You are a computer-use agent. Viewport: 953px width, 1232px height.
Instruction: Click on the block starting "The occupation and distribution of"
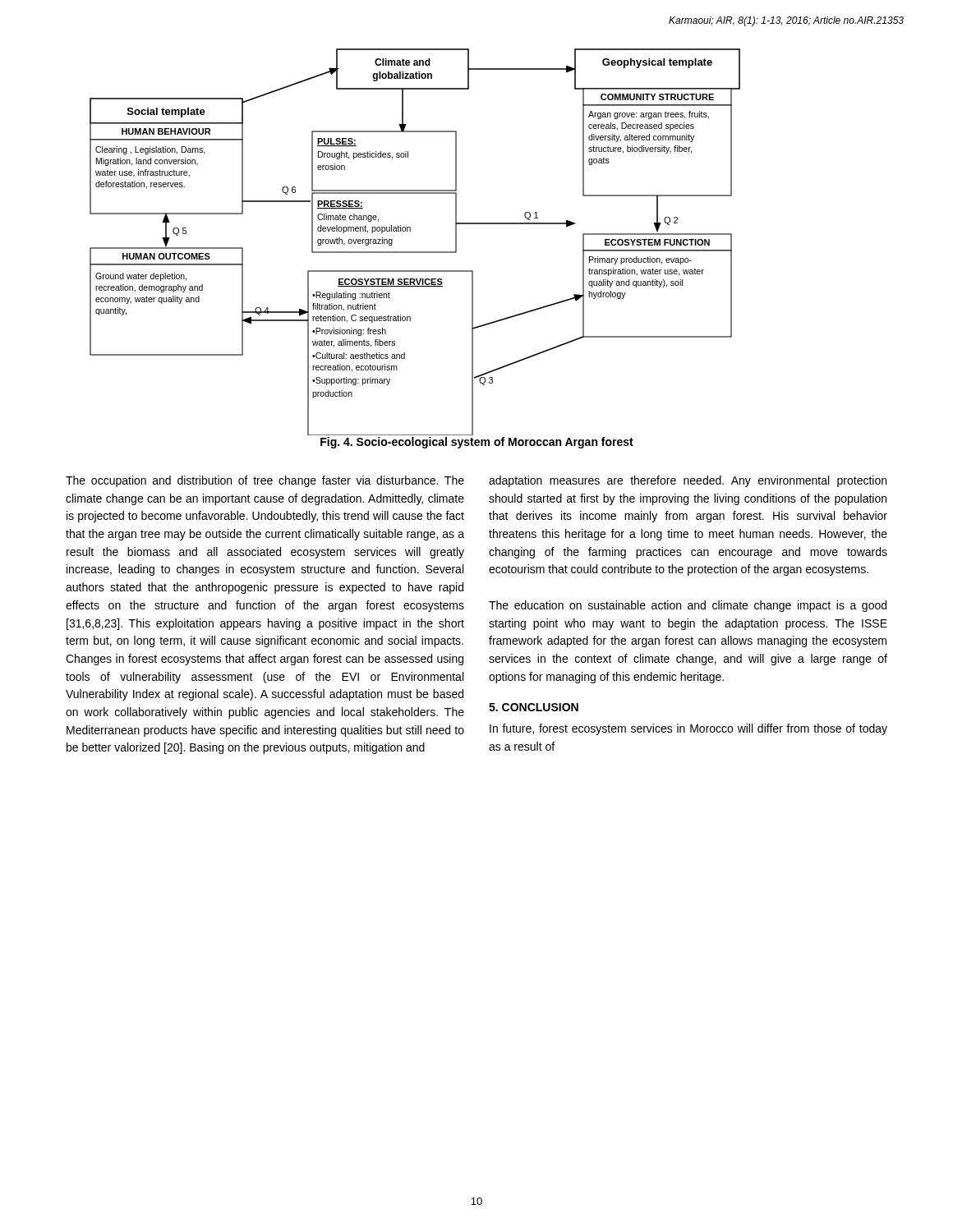tap(265, 614)
